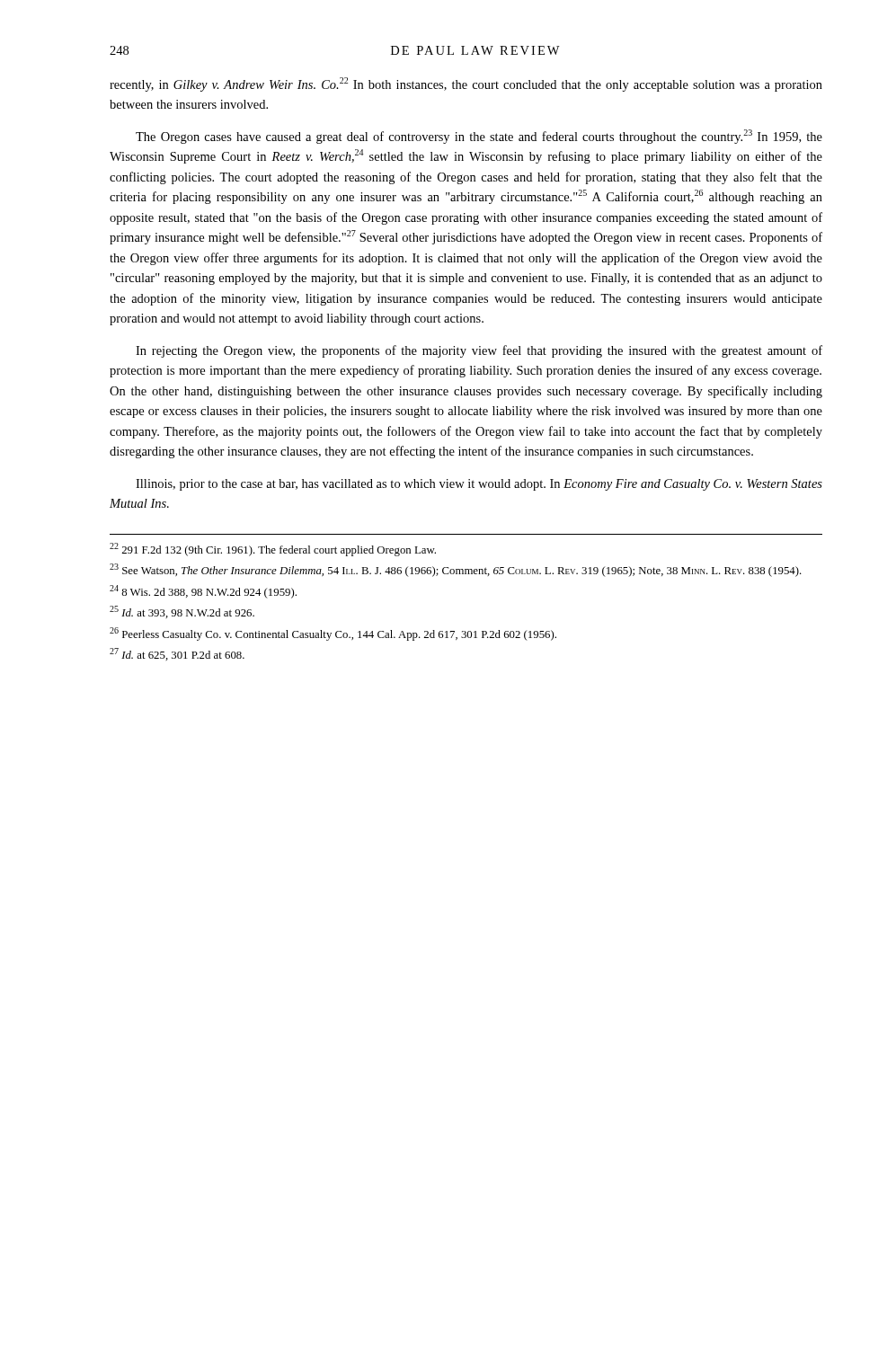Select the text starting "The Oregon cases have"
The image size is (896, 1348).
point(466,227)
